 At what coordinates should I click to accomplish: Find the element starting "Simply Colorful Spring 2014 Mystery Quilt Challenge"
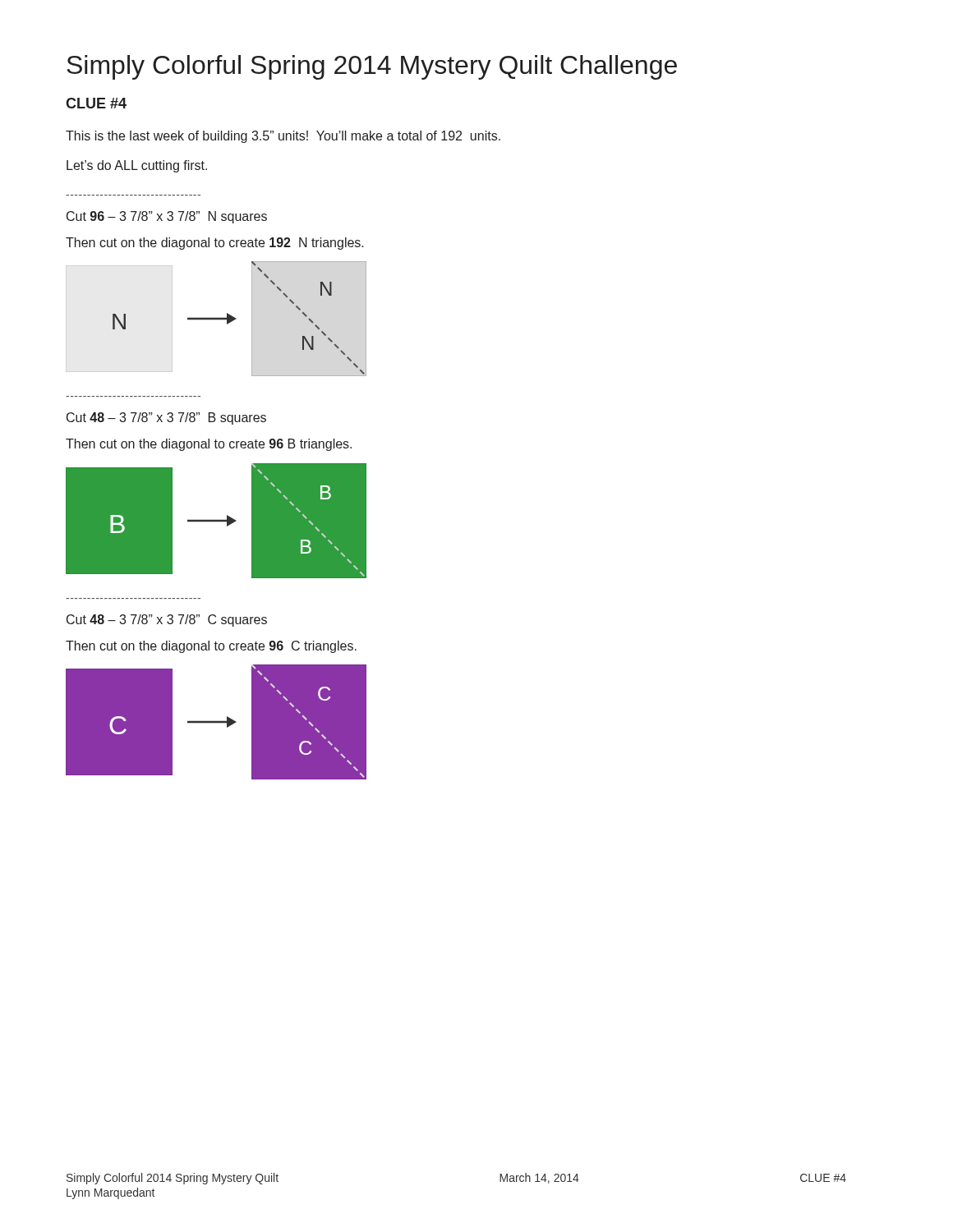(456, 65)
